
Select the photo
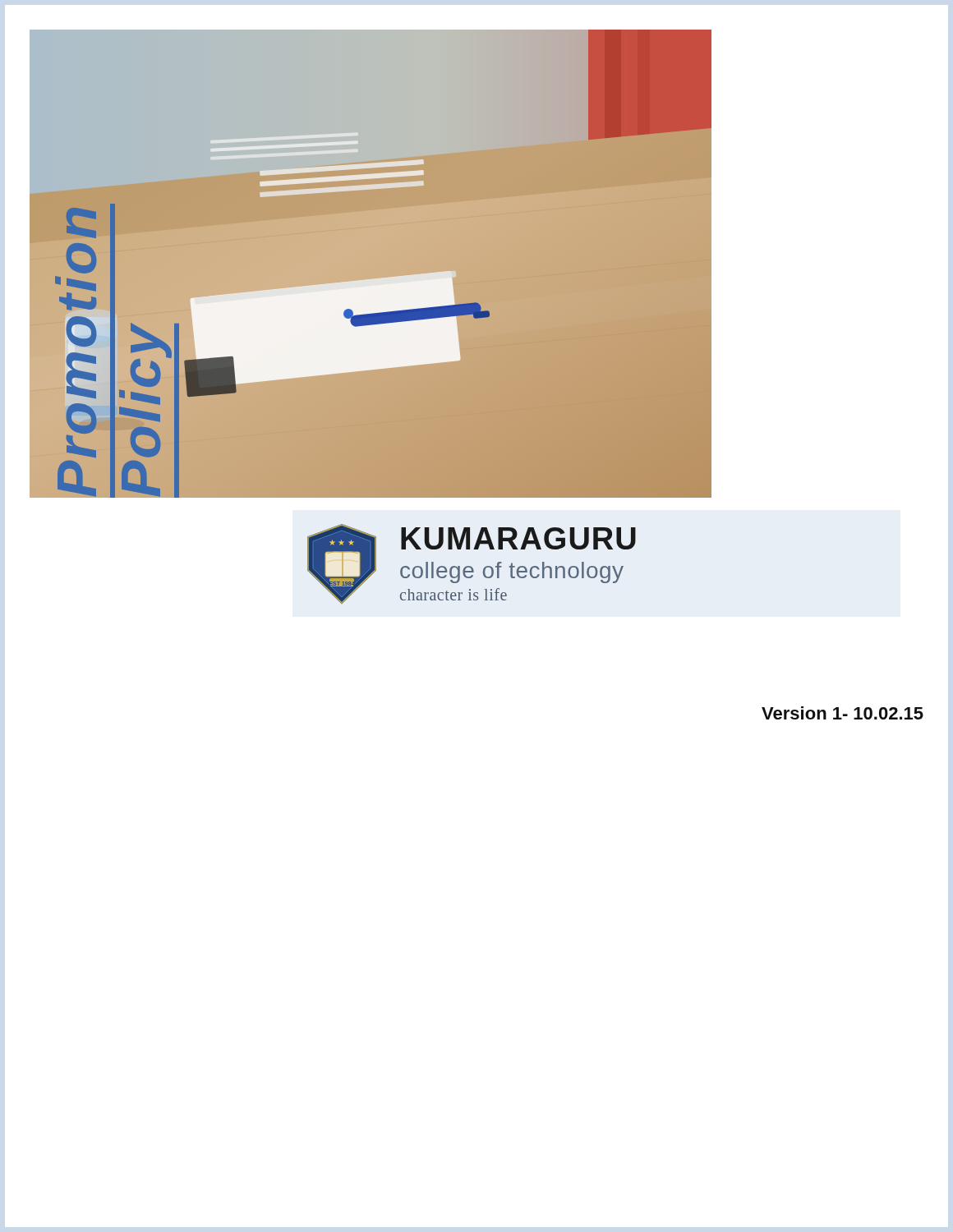(371, 264)
